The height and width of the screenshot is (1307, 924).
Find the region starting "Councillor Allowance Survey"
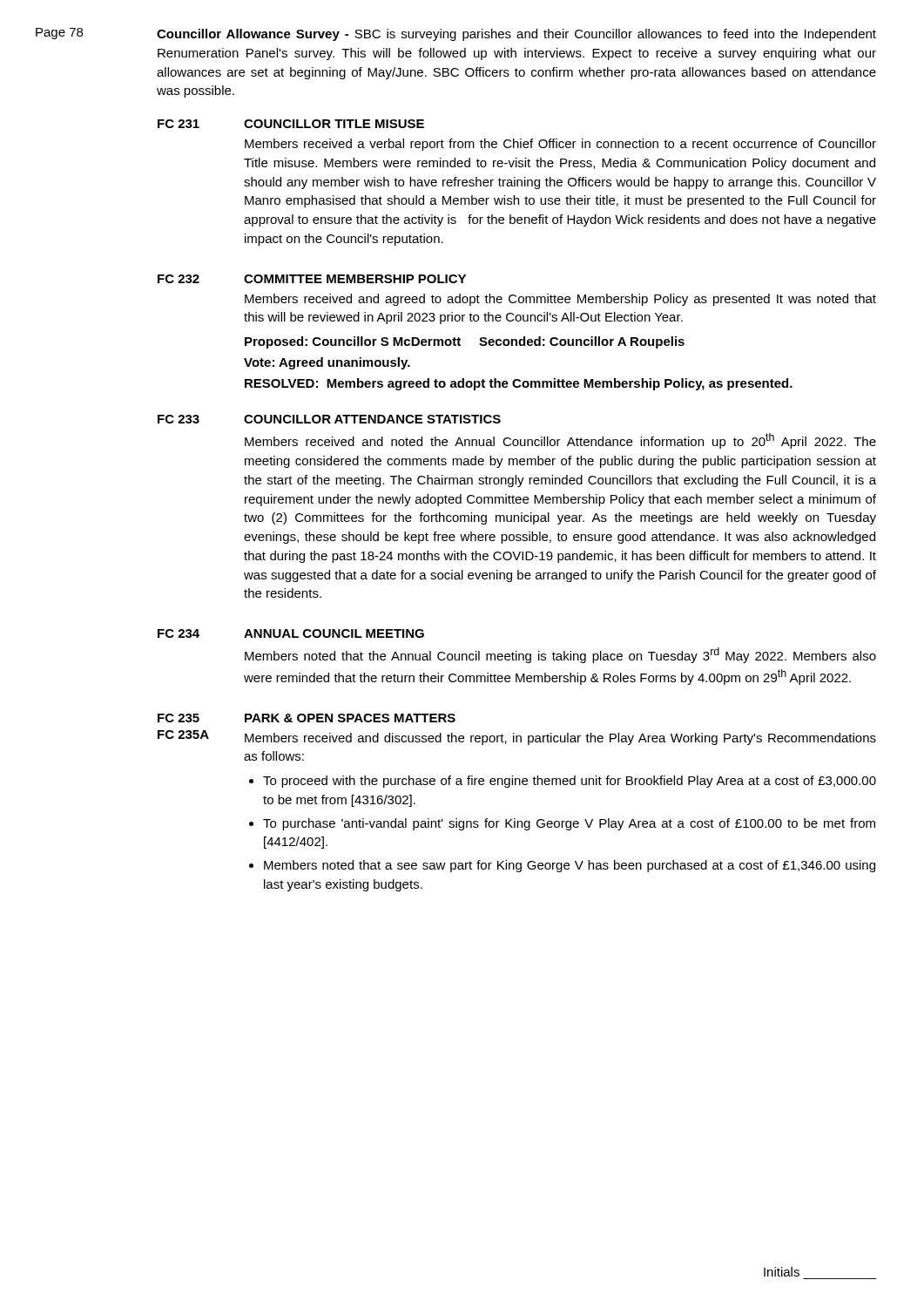(516, 62)
